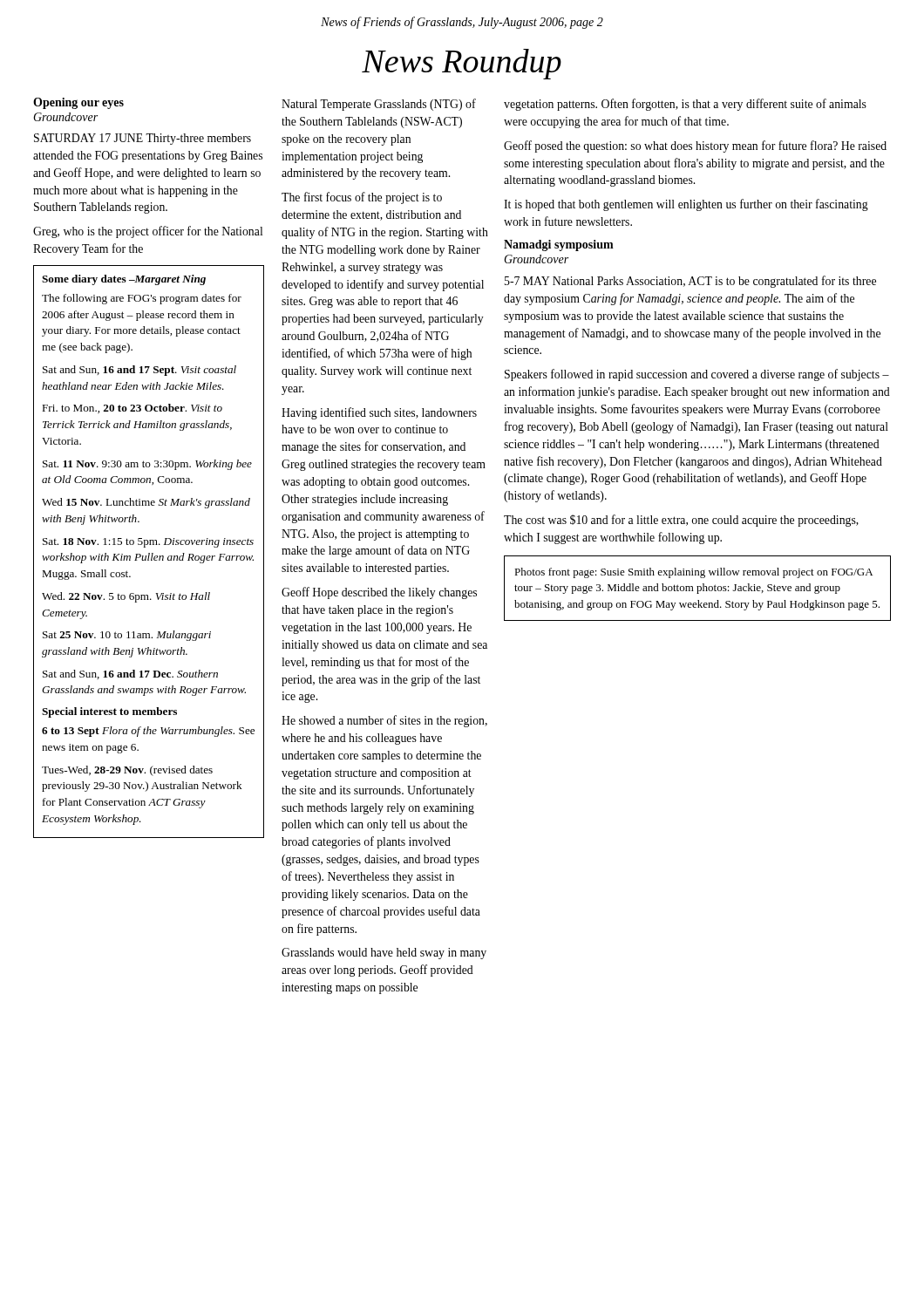Point to the region starting "Sat 25 Nov. 10 to 11am."

tap(127, 643)
